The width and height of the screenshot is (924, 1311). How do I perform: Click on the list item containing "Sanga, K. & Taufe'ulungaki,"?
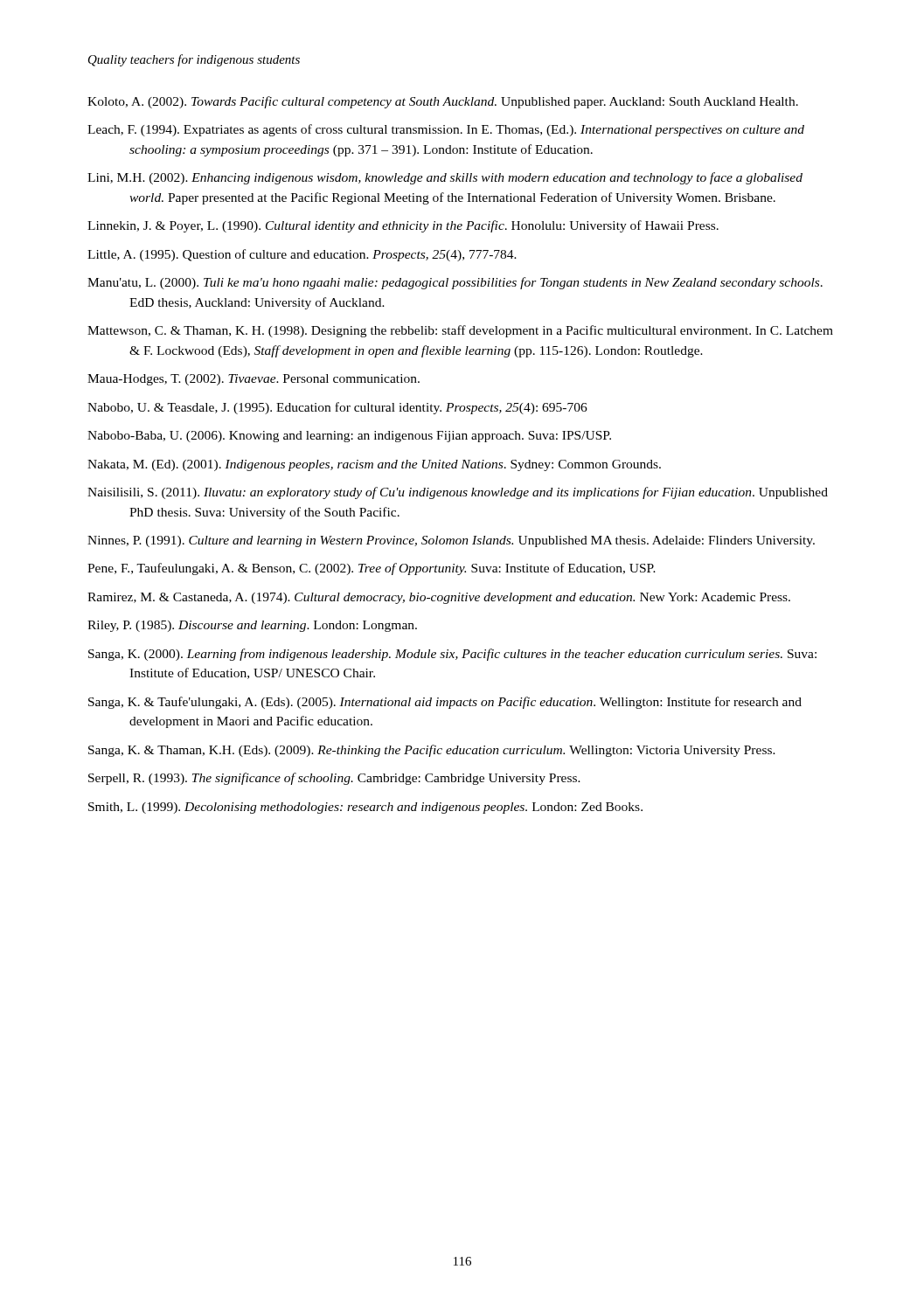coord(444,711)
